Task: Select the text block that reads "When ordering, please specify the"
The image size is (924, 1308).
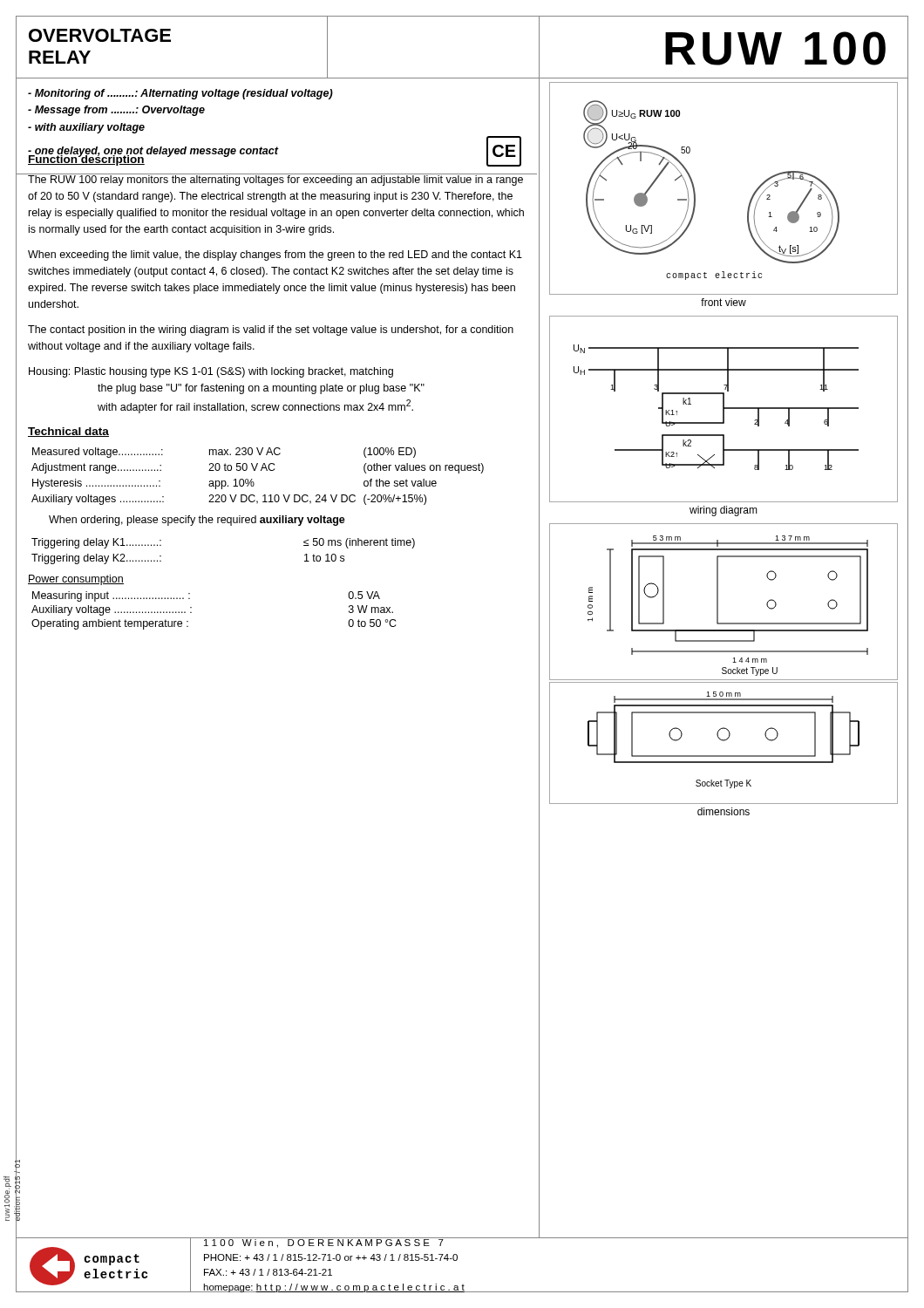Action: (197, 520)
